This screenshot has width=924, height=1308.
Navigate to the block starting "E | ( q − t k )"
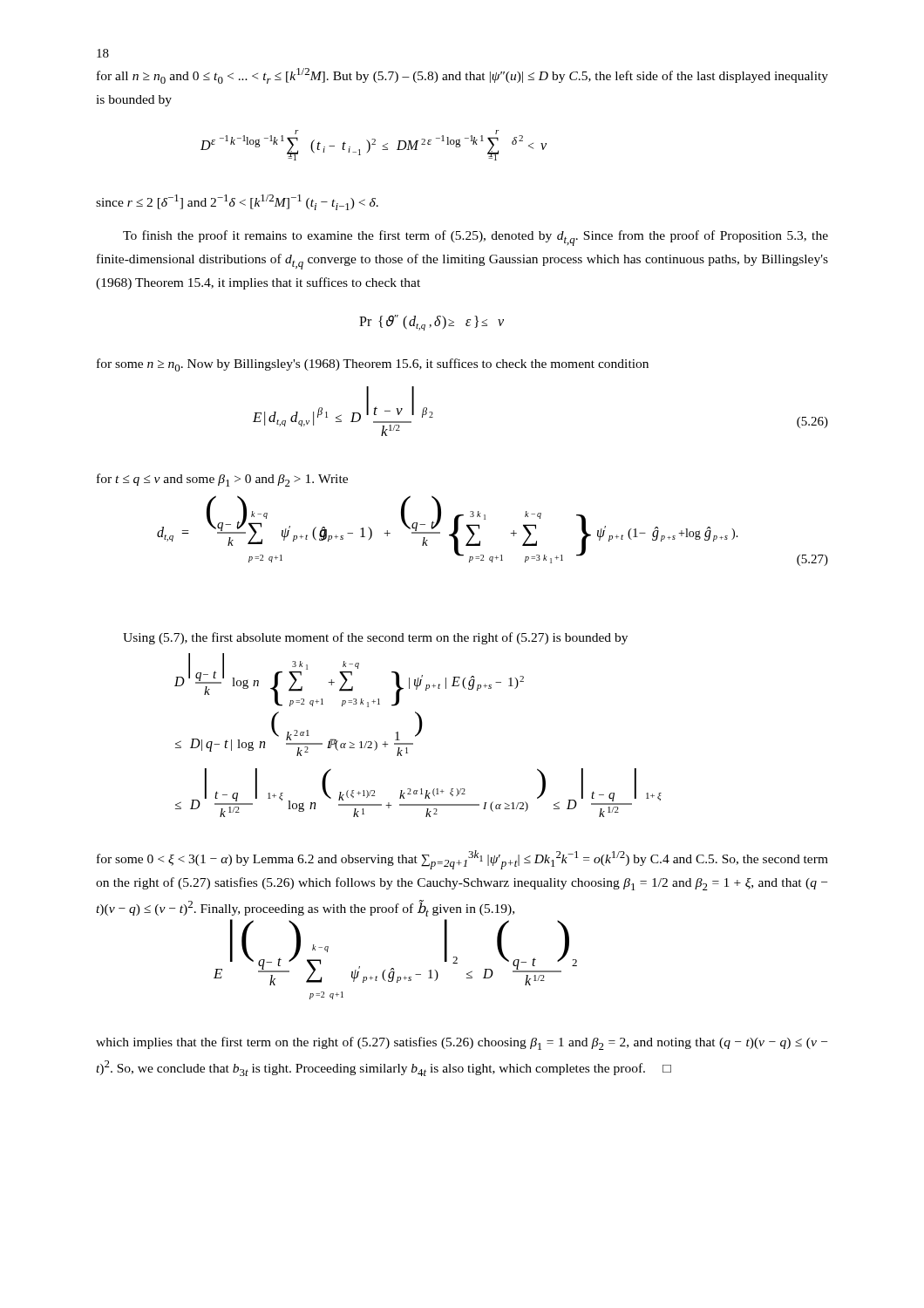click(462, 974)
